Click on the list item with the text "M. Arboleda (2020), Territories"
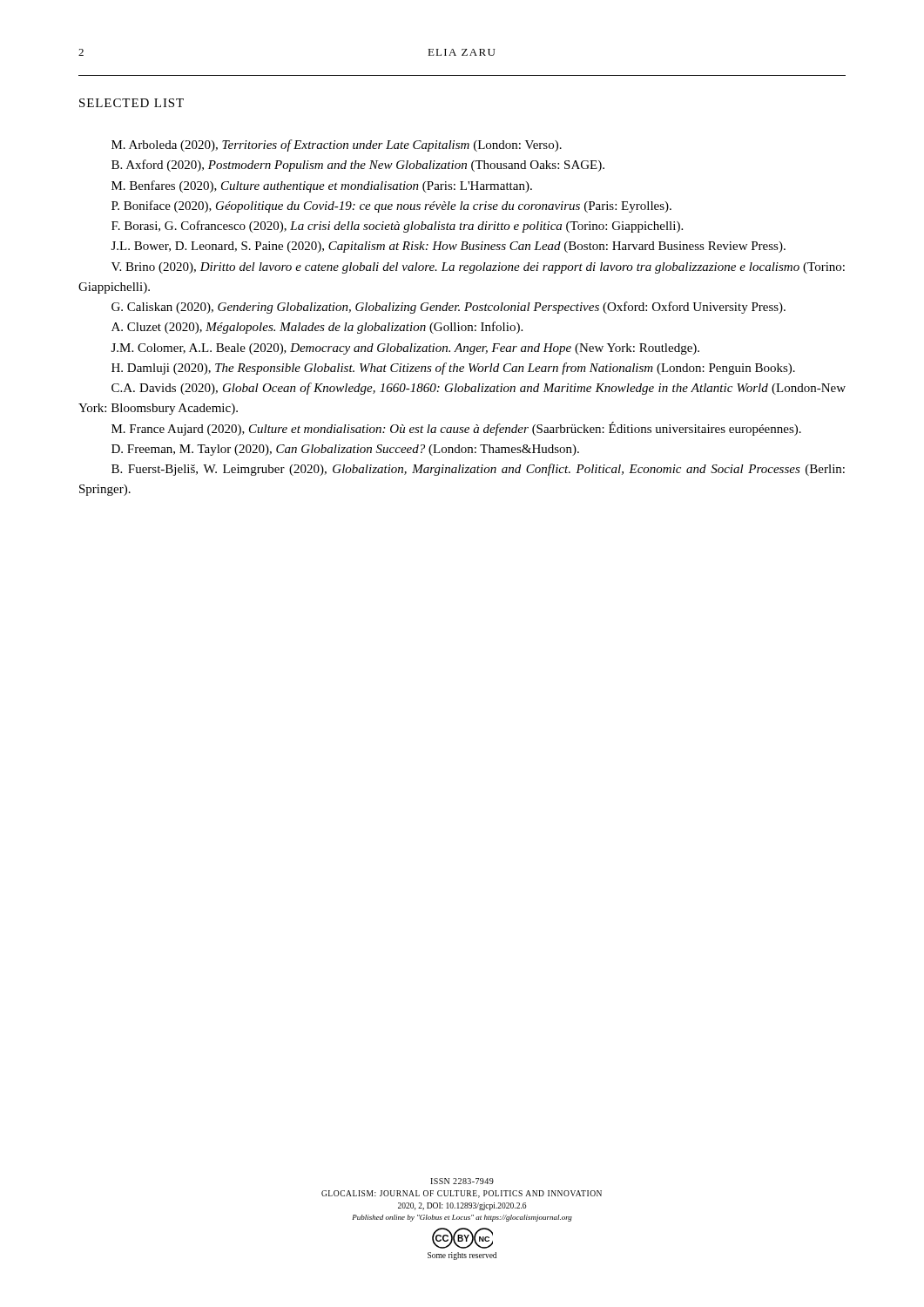Viewport: 924px width, 1307px height. 337,145
